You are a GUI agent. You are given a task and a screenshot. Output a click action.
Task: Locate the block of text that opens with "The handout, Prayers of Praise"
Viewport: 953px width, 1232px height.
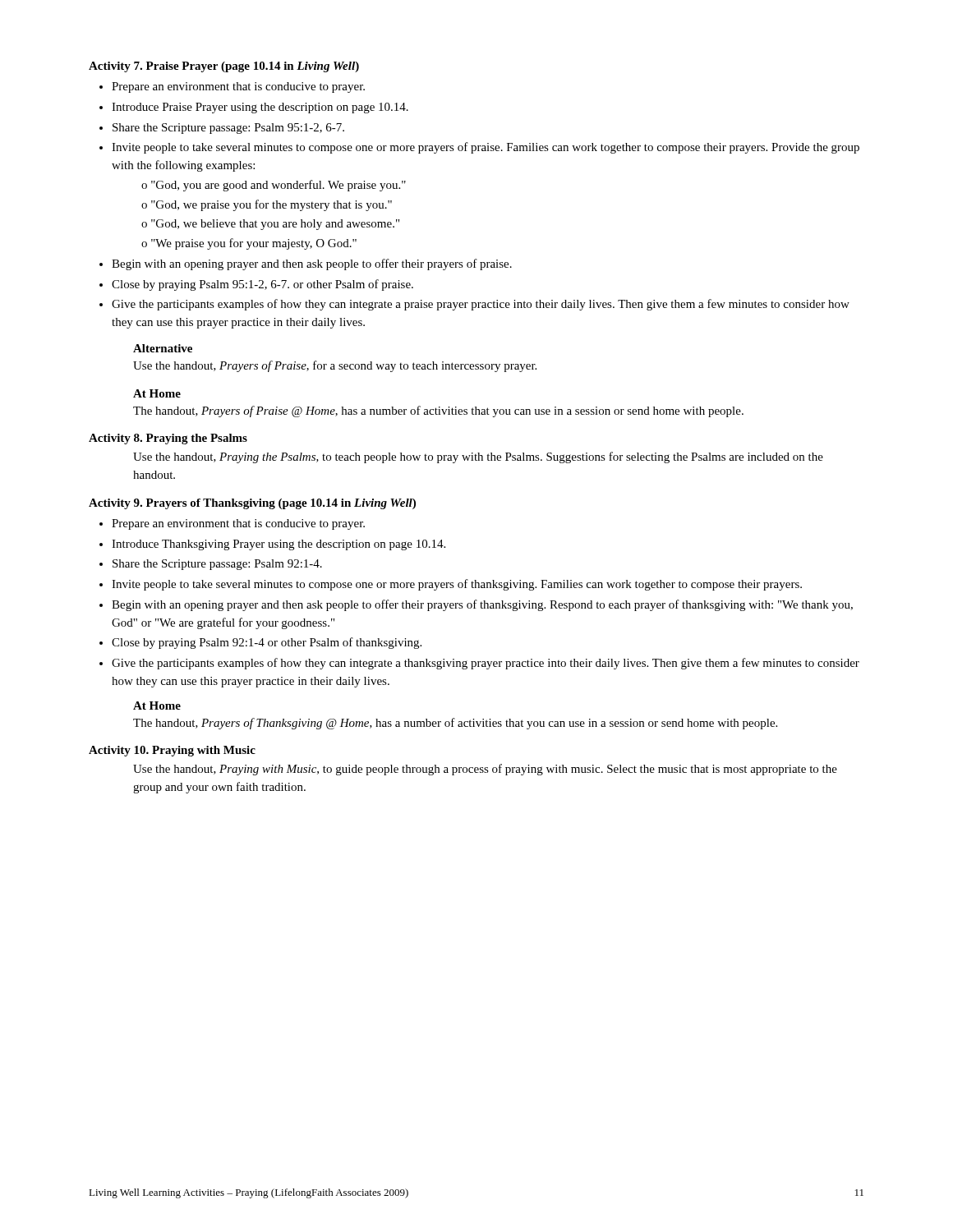(439, 410)
